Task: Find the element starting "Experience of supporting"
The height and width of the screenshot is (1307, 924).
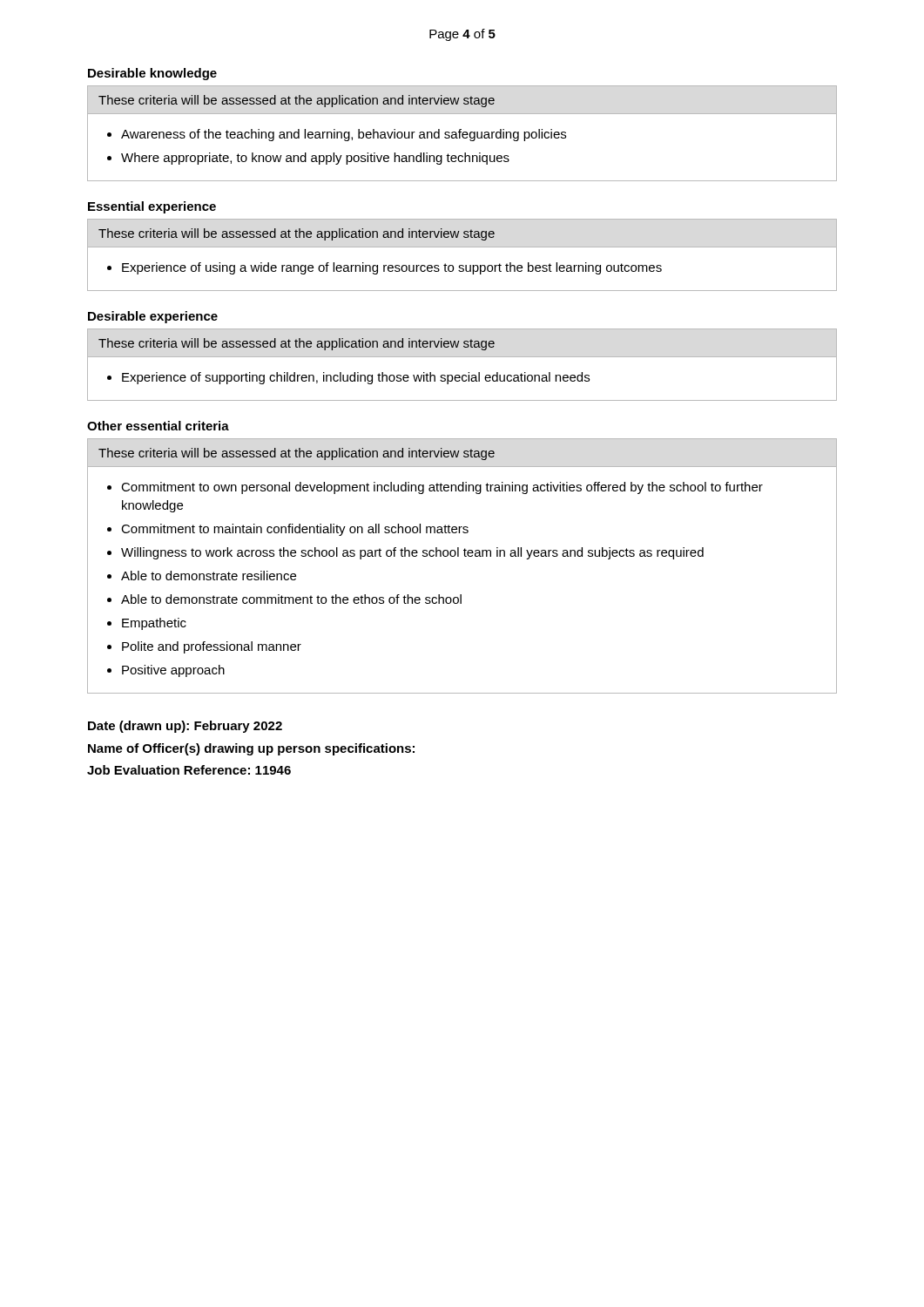Action: (x=472, y=377)
